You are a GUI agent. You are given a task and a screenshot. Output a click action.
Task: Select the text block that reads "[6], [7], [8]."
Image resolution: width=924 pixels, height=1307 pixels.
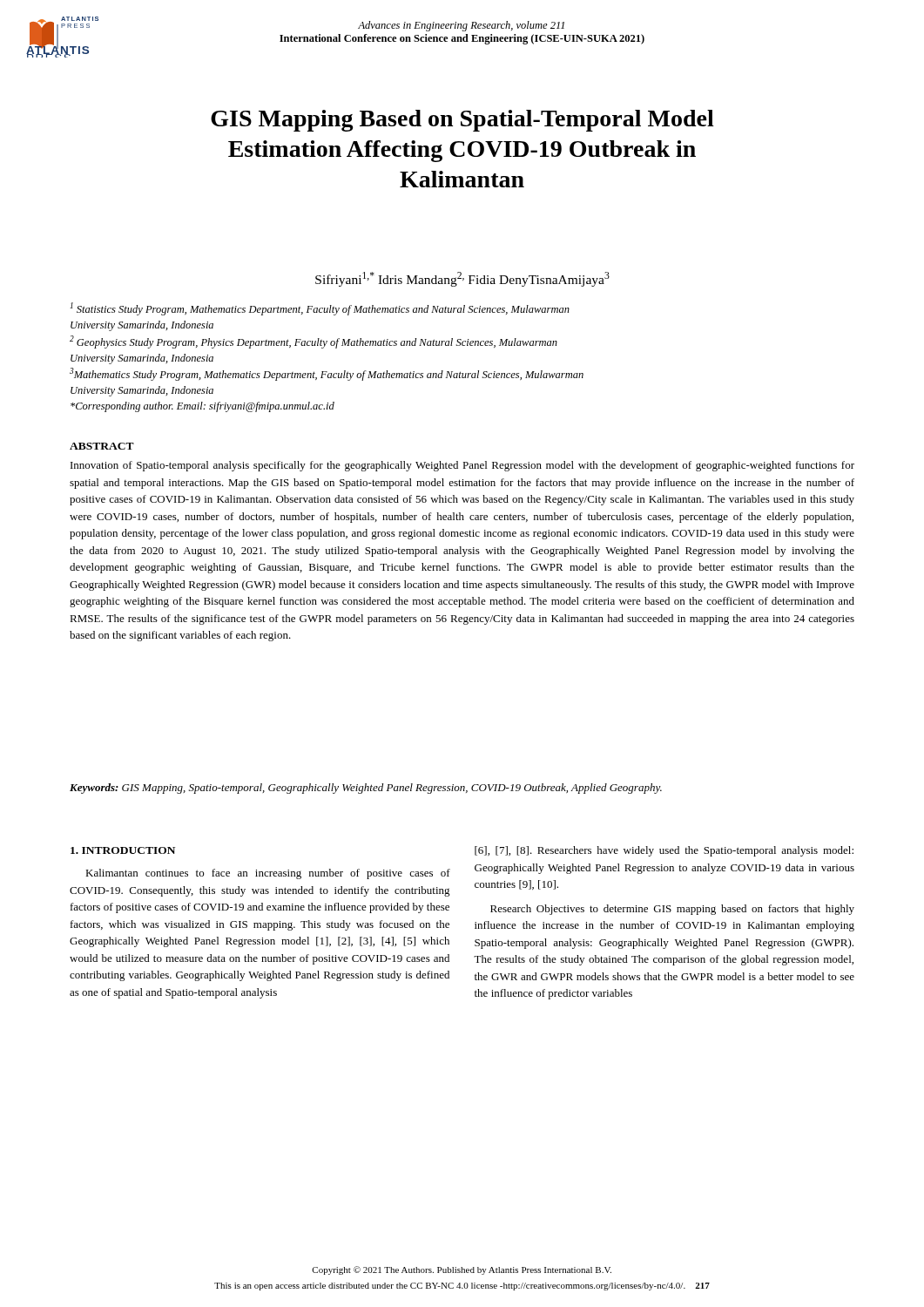664,922
